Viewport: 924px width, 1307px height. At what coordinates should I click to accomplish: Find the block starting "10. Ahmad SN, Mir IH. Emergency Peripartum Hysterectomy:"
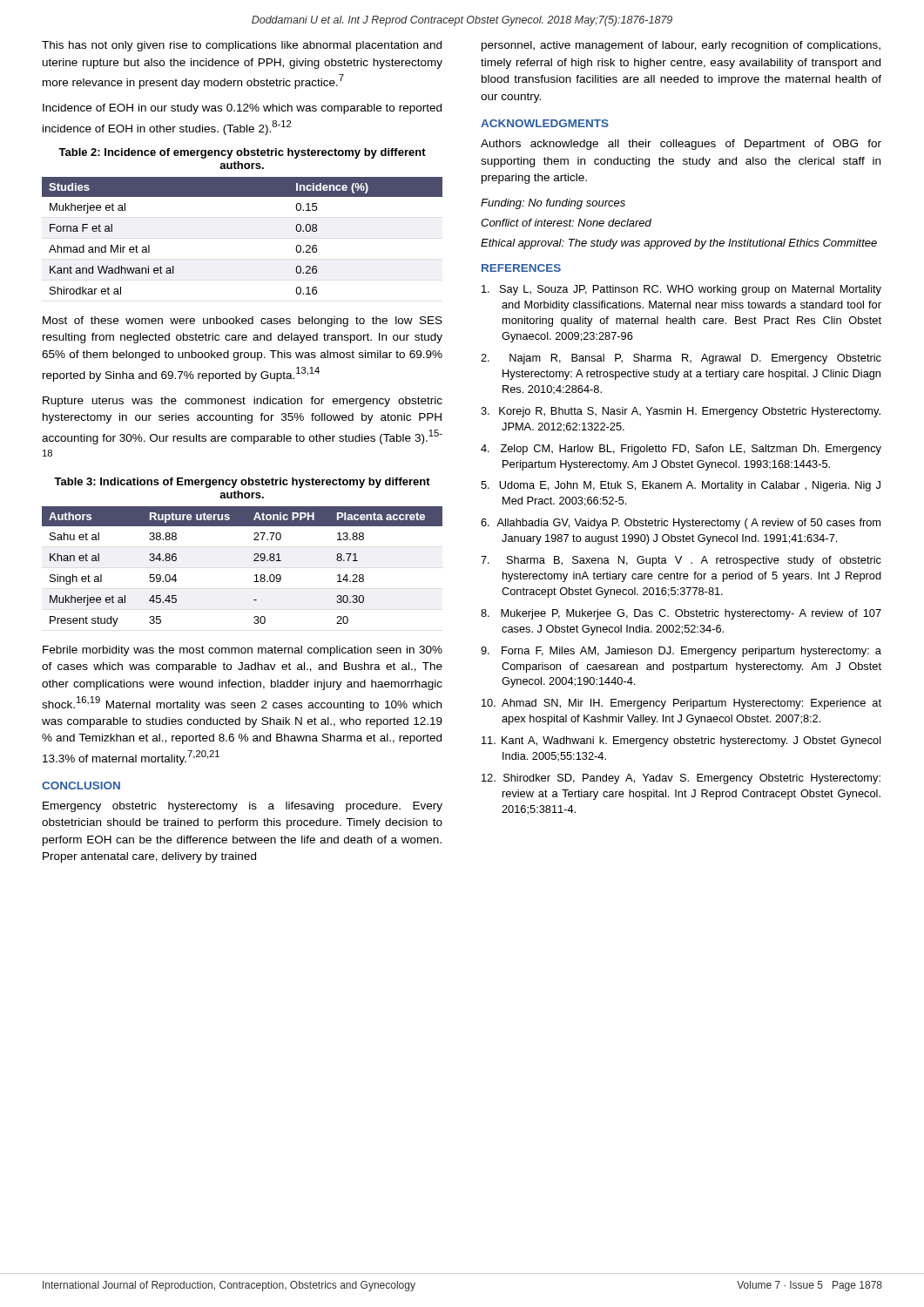point(681,711)
